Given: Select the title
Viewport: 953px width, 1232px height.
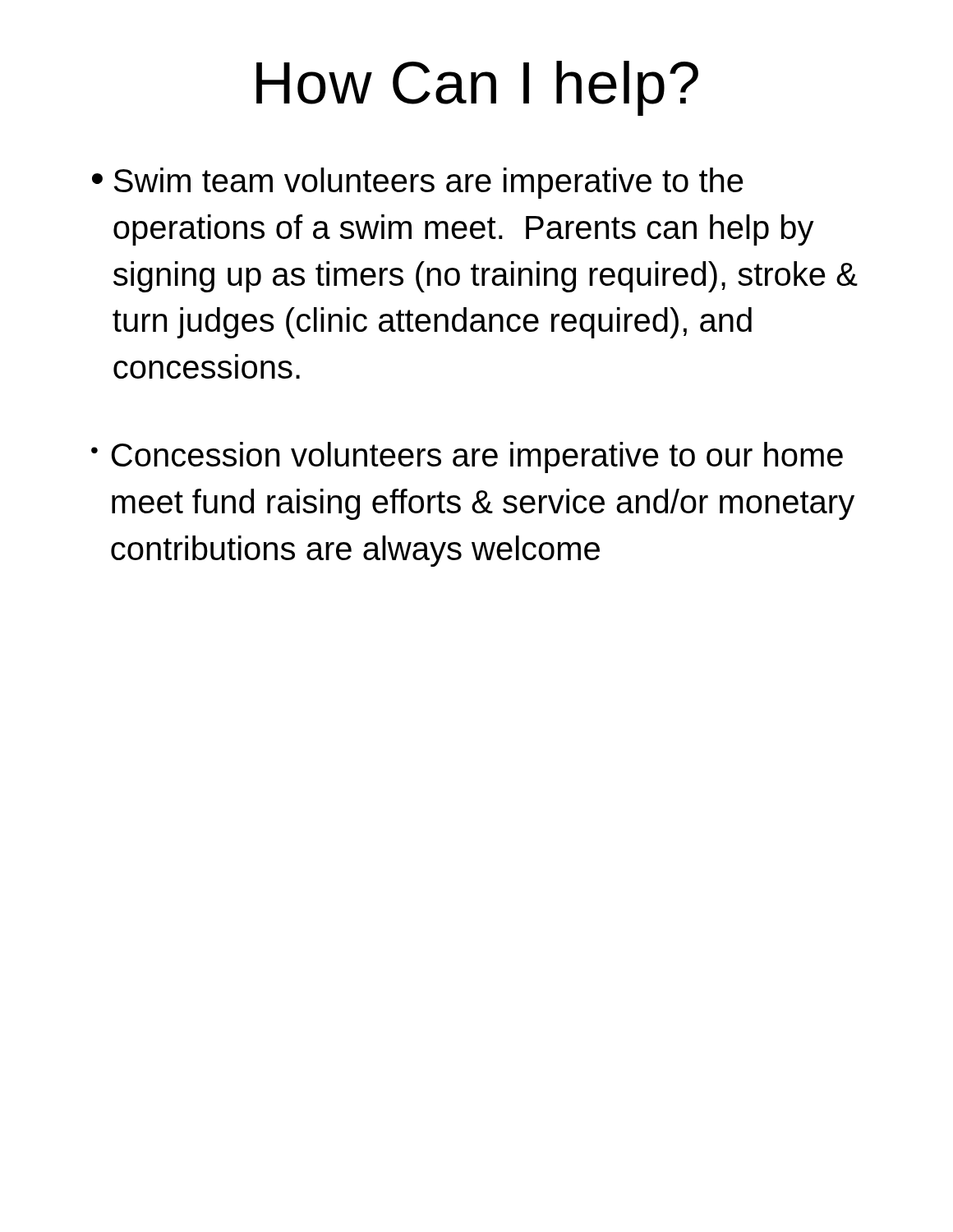Looking at the screenshot, I should [x=476, y=83].
